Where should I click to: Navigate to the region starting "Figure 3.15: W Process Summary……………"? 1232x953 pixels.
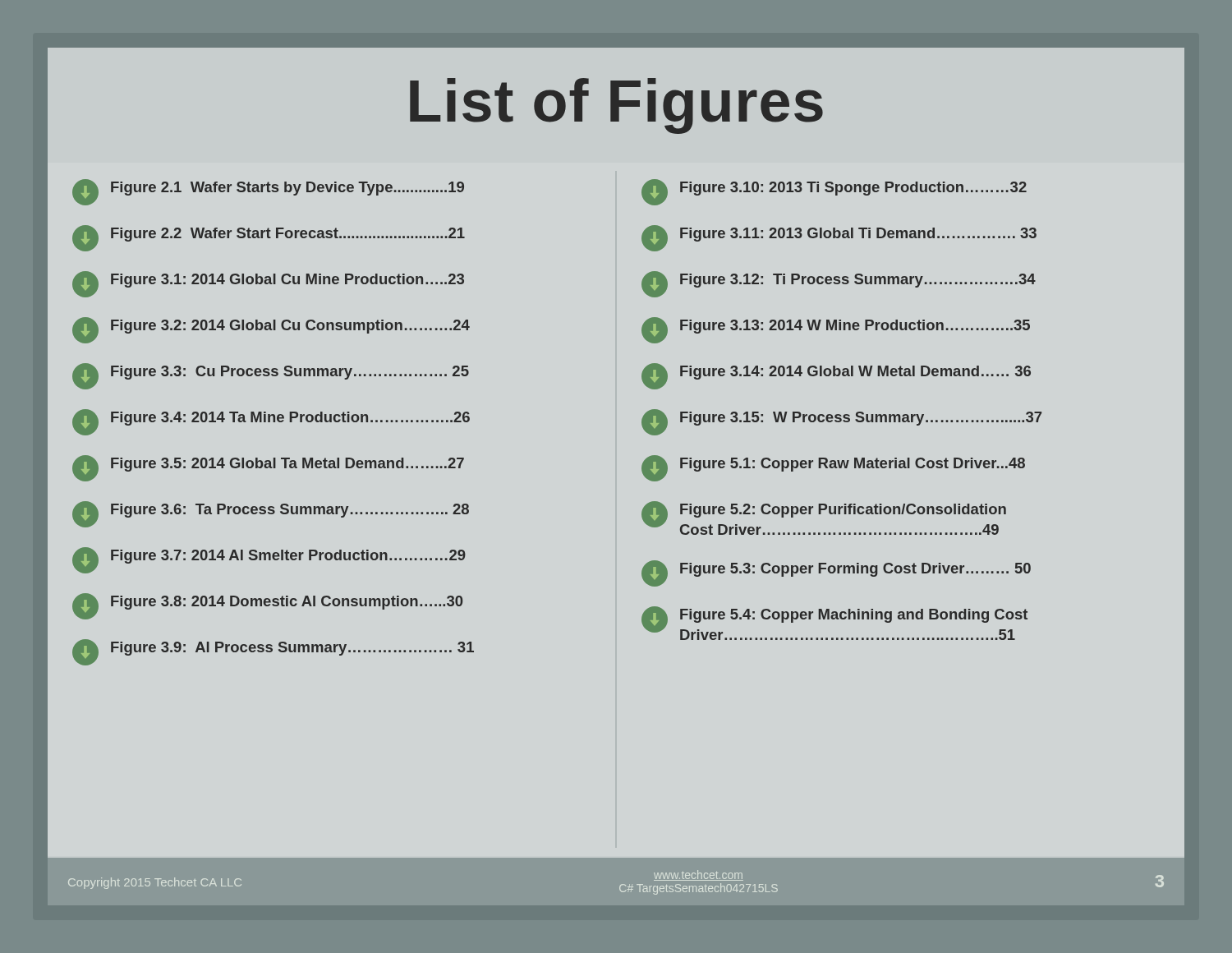(842, 421)
